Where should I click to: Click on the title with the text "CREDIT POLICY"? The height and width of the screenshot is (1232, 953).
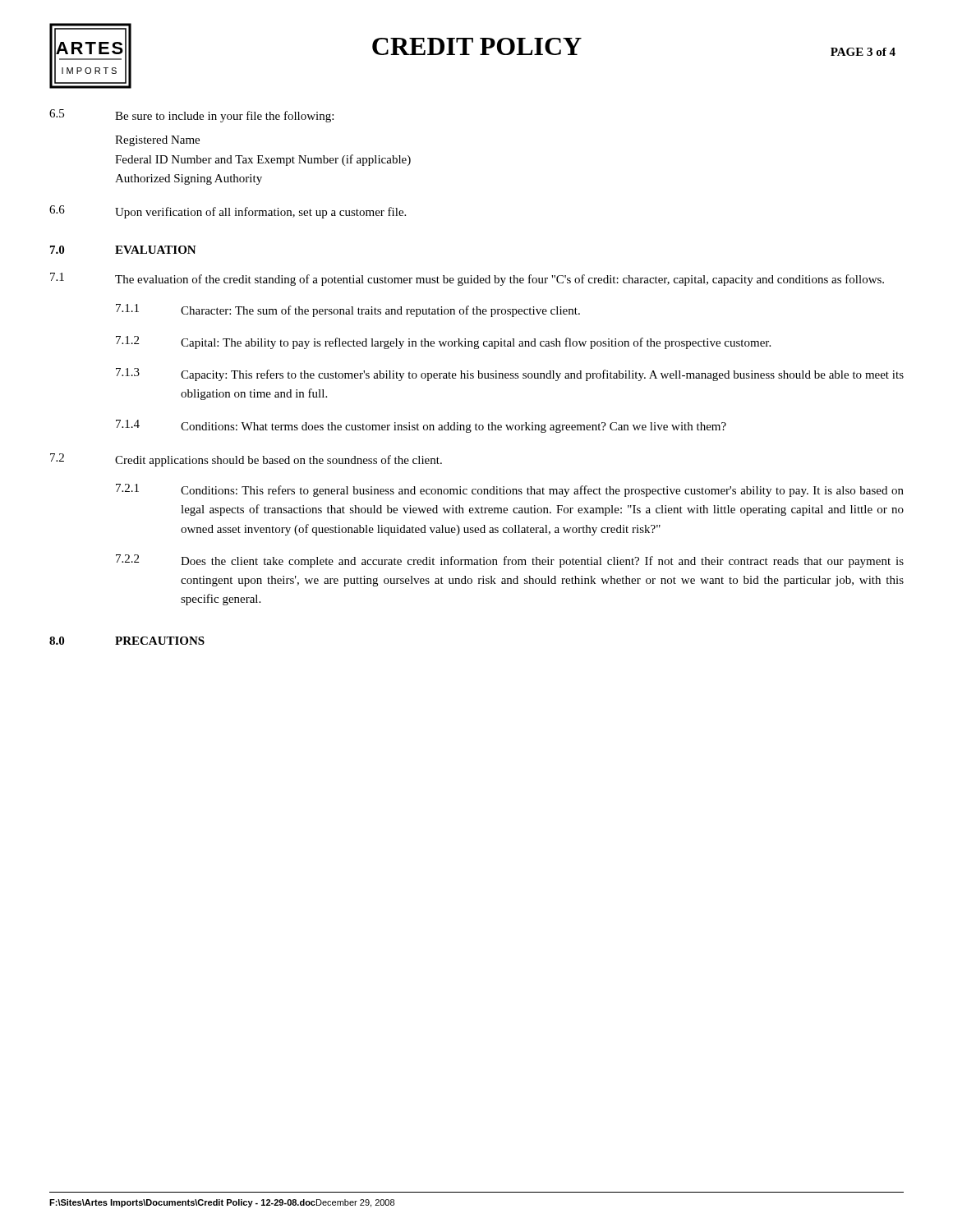point(476,46)
